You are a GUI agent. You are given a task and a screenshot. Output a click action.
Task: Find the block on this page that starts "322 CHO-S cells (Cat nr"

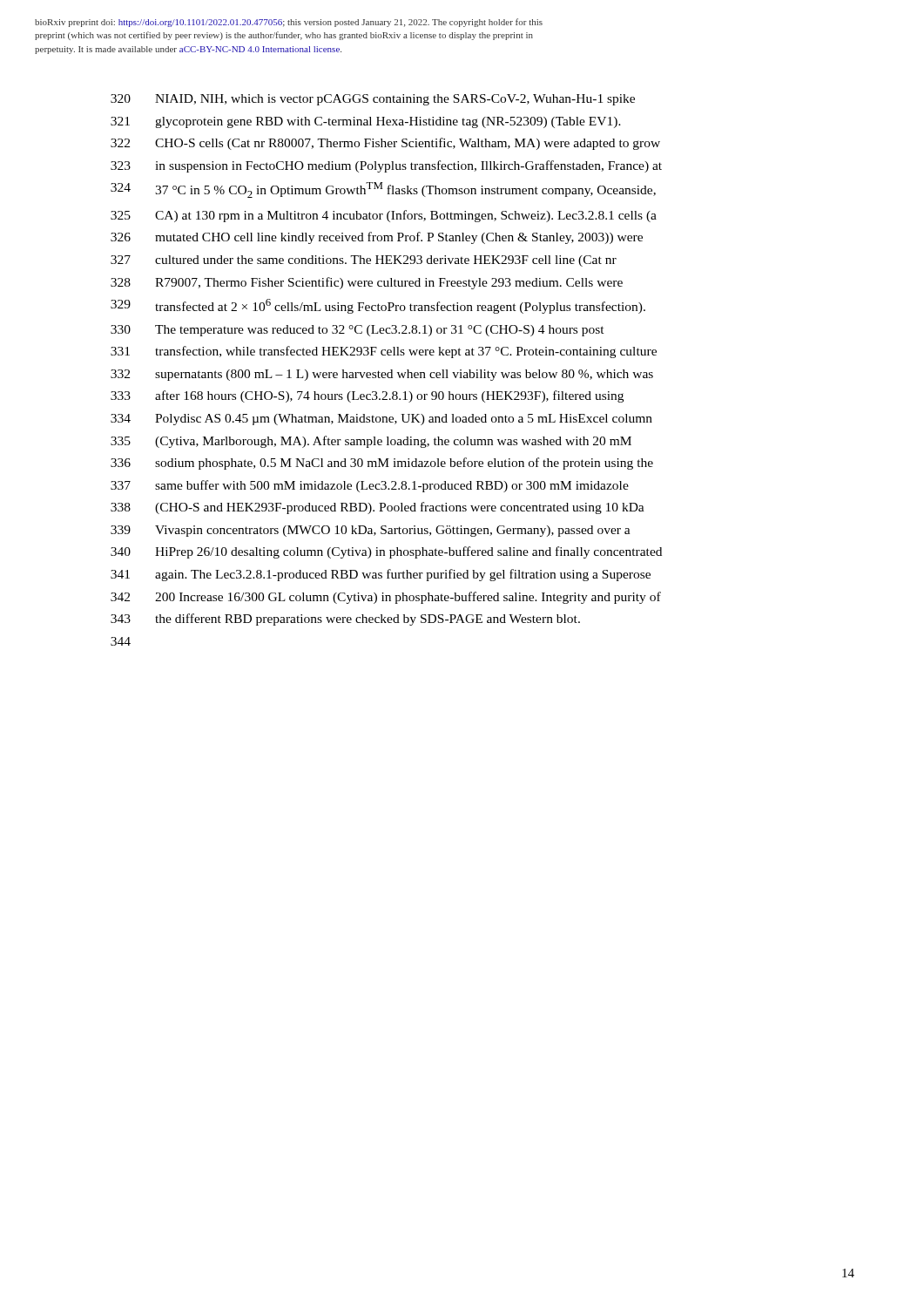(471, 143)
